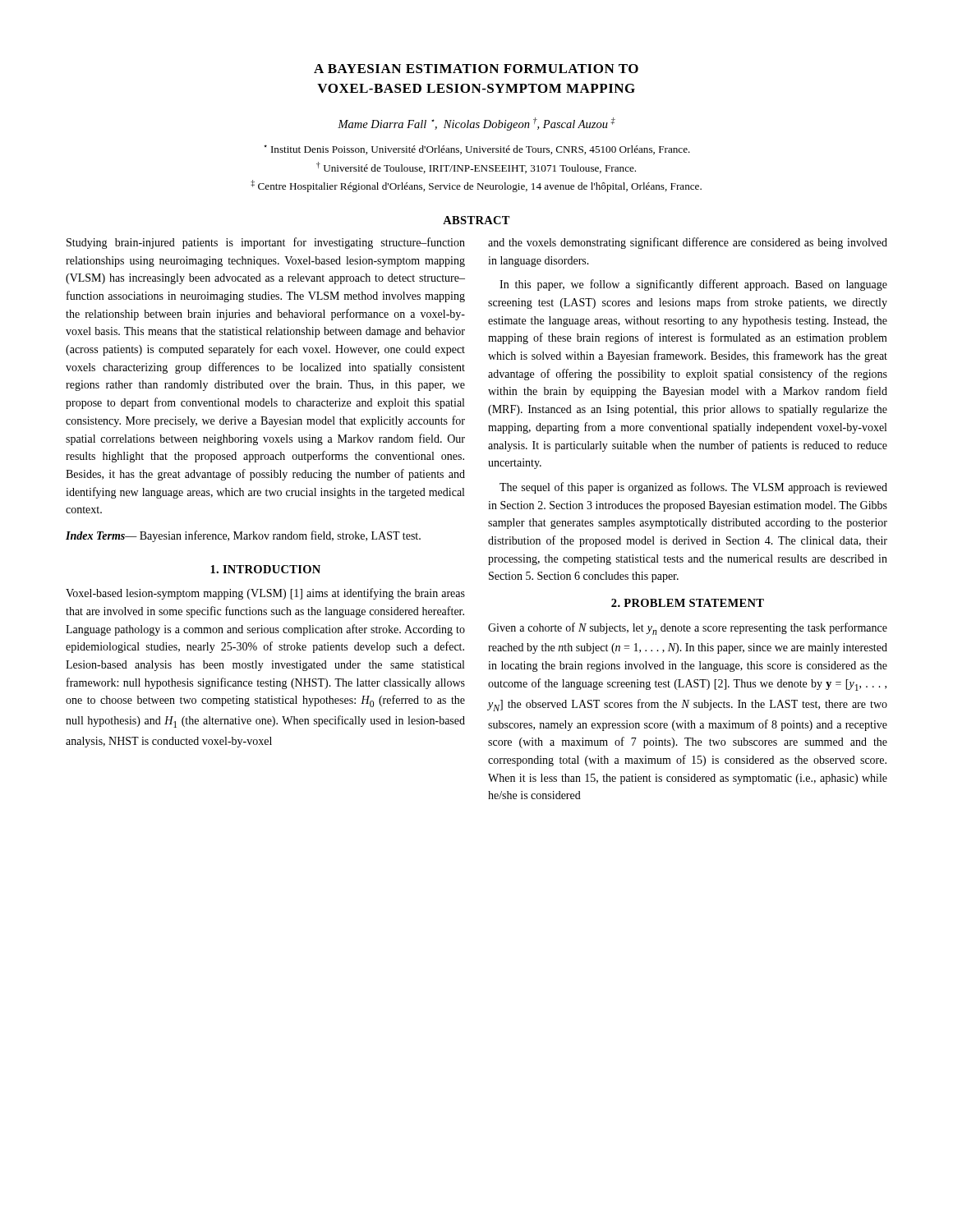Point to "A BAYESIAN ESTIMATION FORMULATION TOVOXEL-BASED LESION-SYMPTOM MAPPING"

476,79
